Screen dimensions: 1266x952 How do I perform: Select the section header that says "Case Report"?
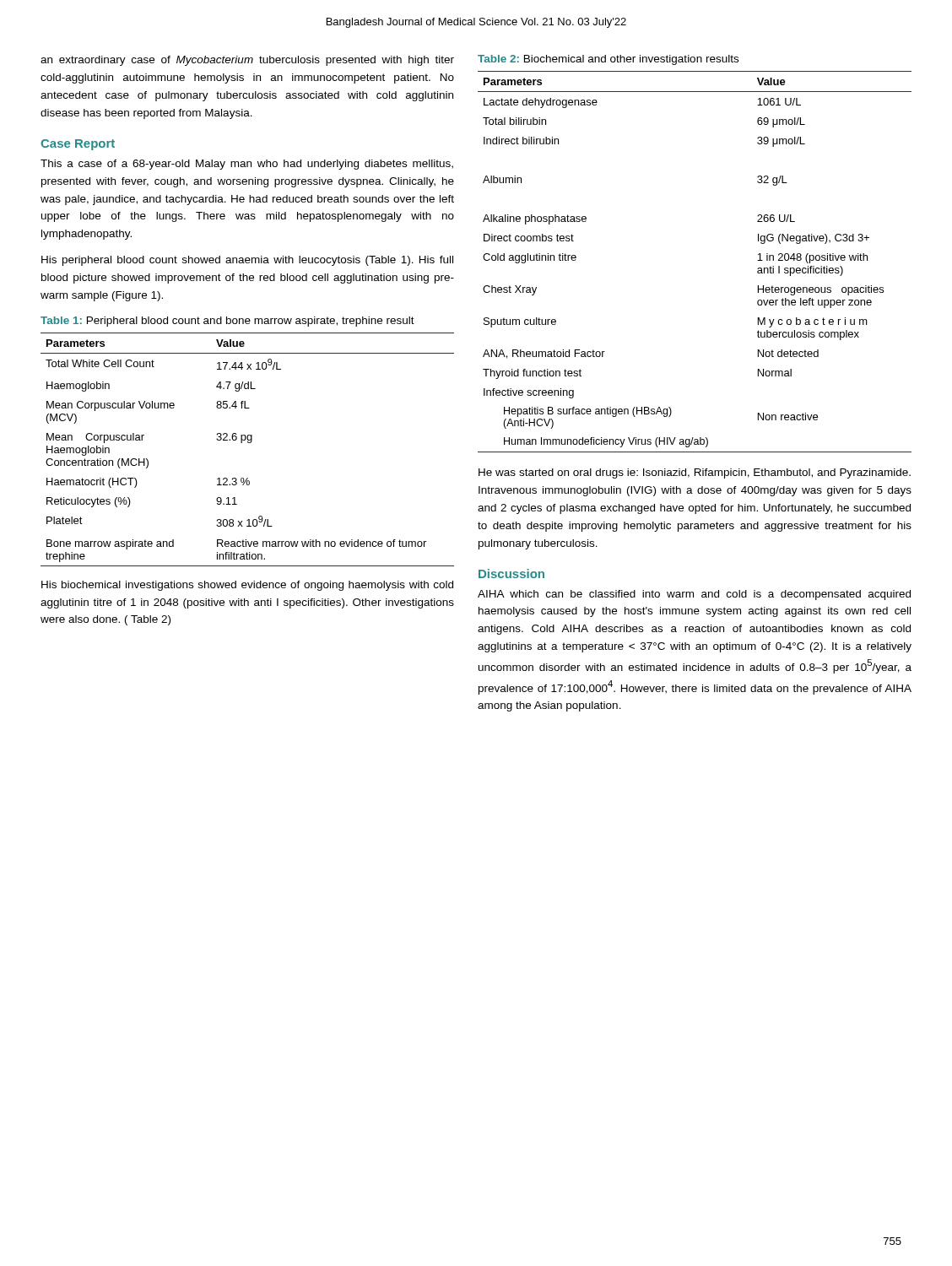[78, 143]
